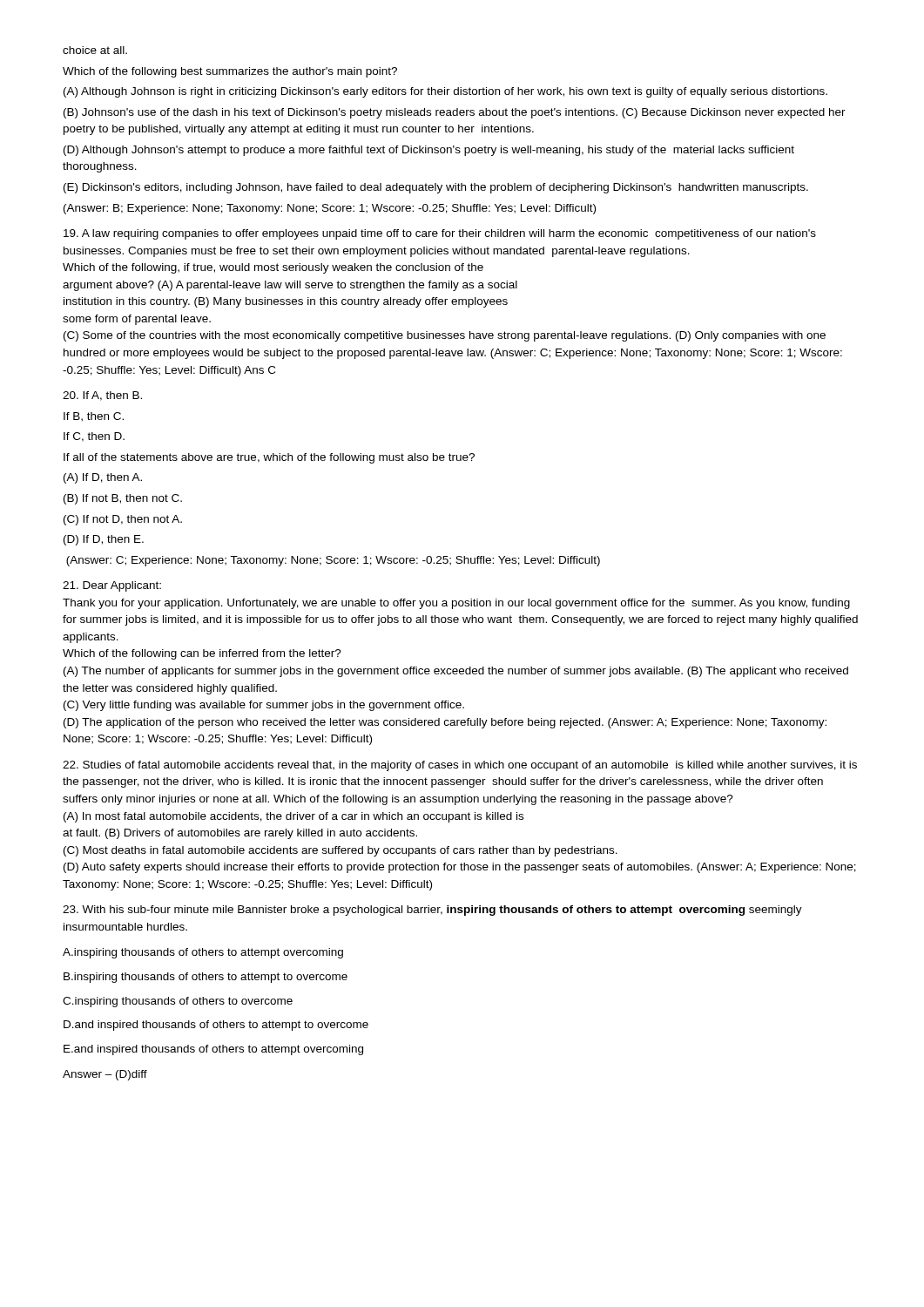Find the block on this page that starts "(C) If not D,"

pos(123,518)
